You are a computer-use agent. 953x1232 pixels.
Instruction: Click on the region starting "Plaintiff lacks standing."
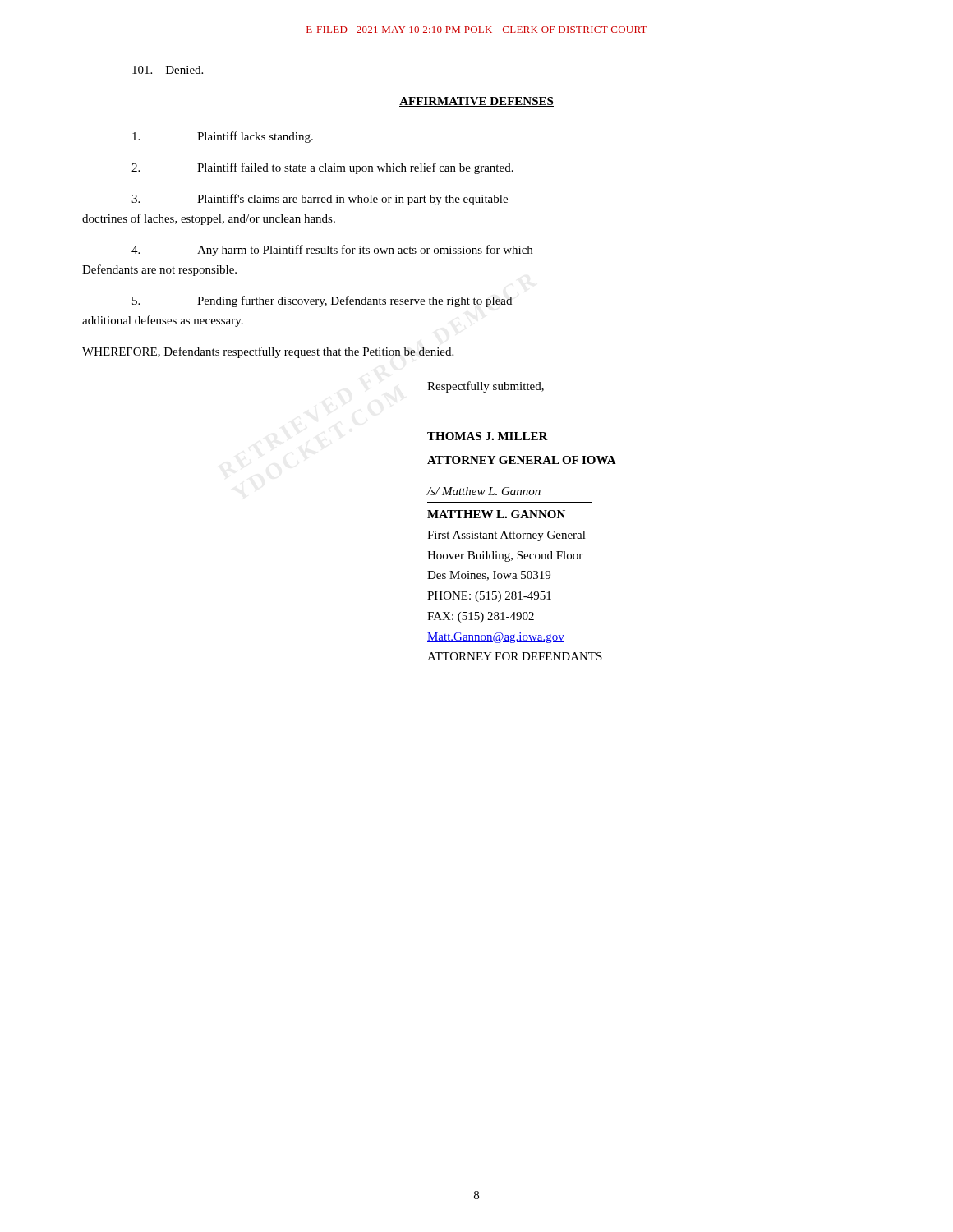click(x=223, y=137)
